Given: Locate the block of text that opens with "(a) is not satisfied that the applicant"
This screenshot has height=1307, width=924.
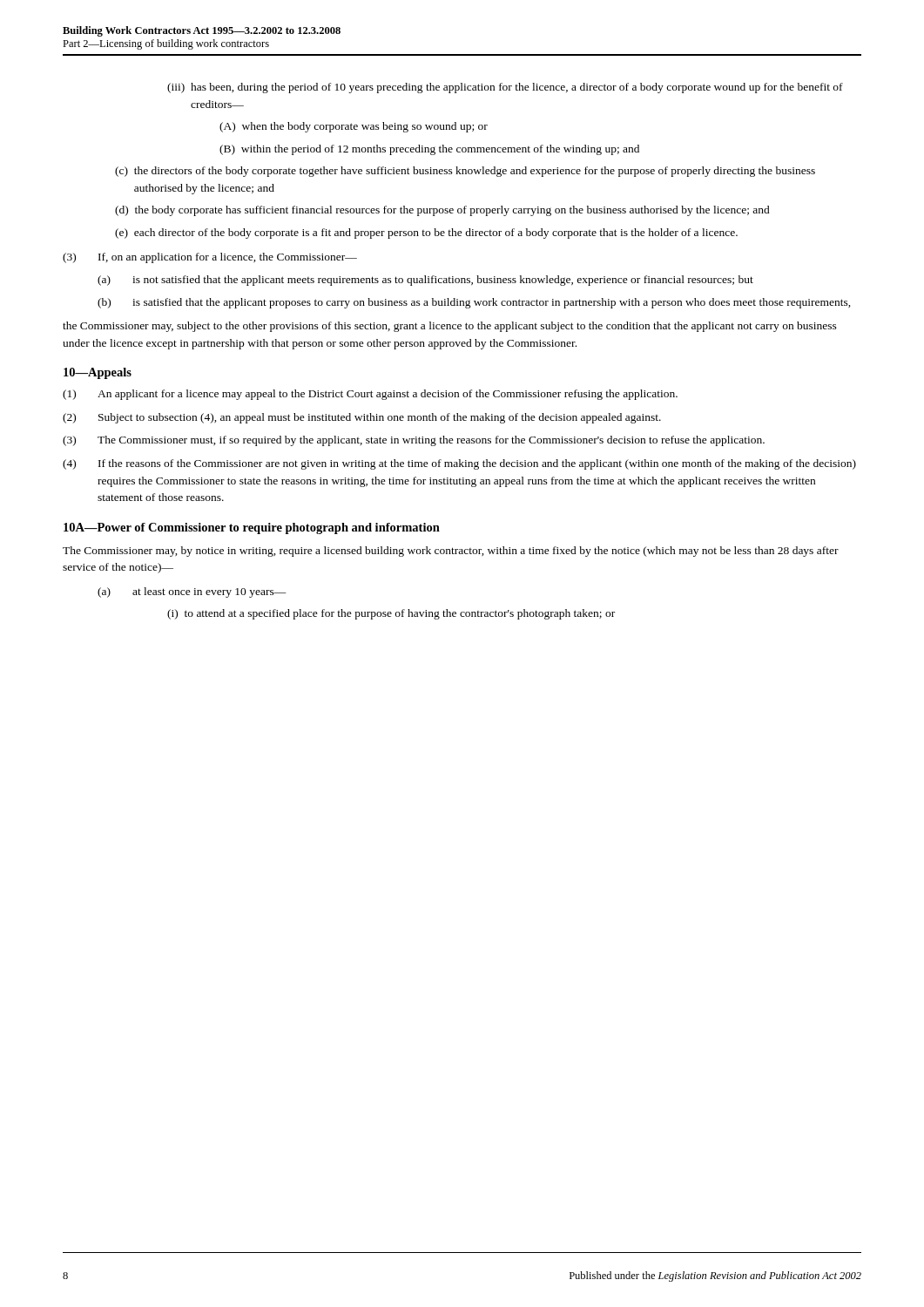Looking at the screenshot, I should click(x=479, y=280).
